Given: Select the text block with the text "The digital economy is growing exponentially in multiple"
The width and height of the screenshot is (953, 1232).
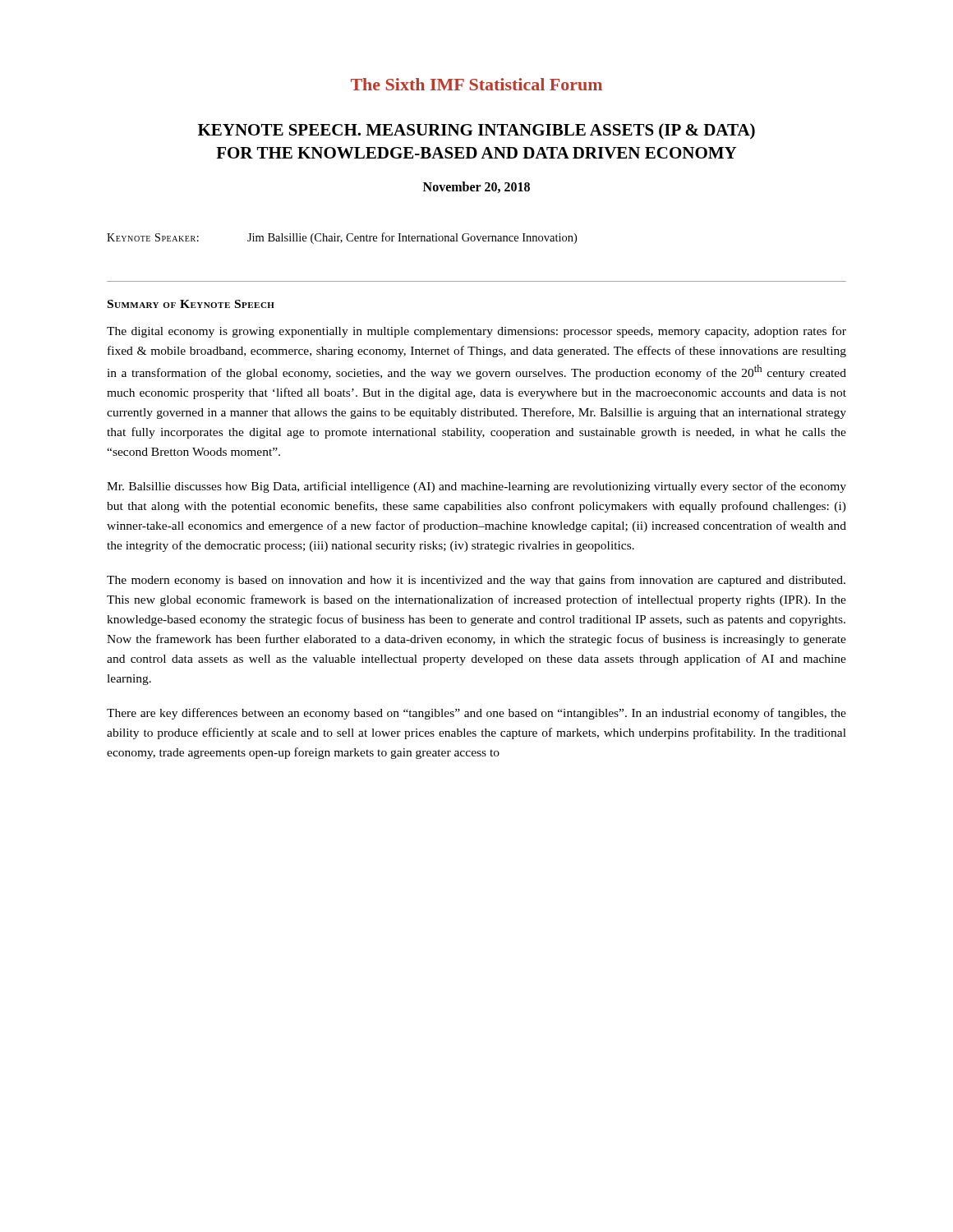Looking at the screenshot, I should click(476, 391).
